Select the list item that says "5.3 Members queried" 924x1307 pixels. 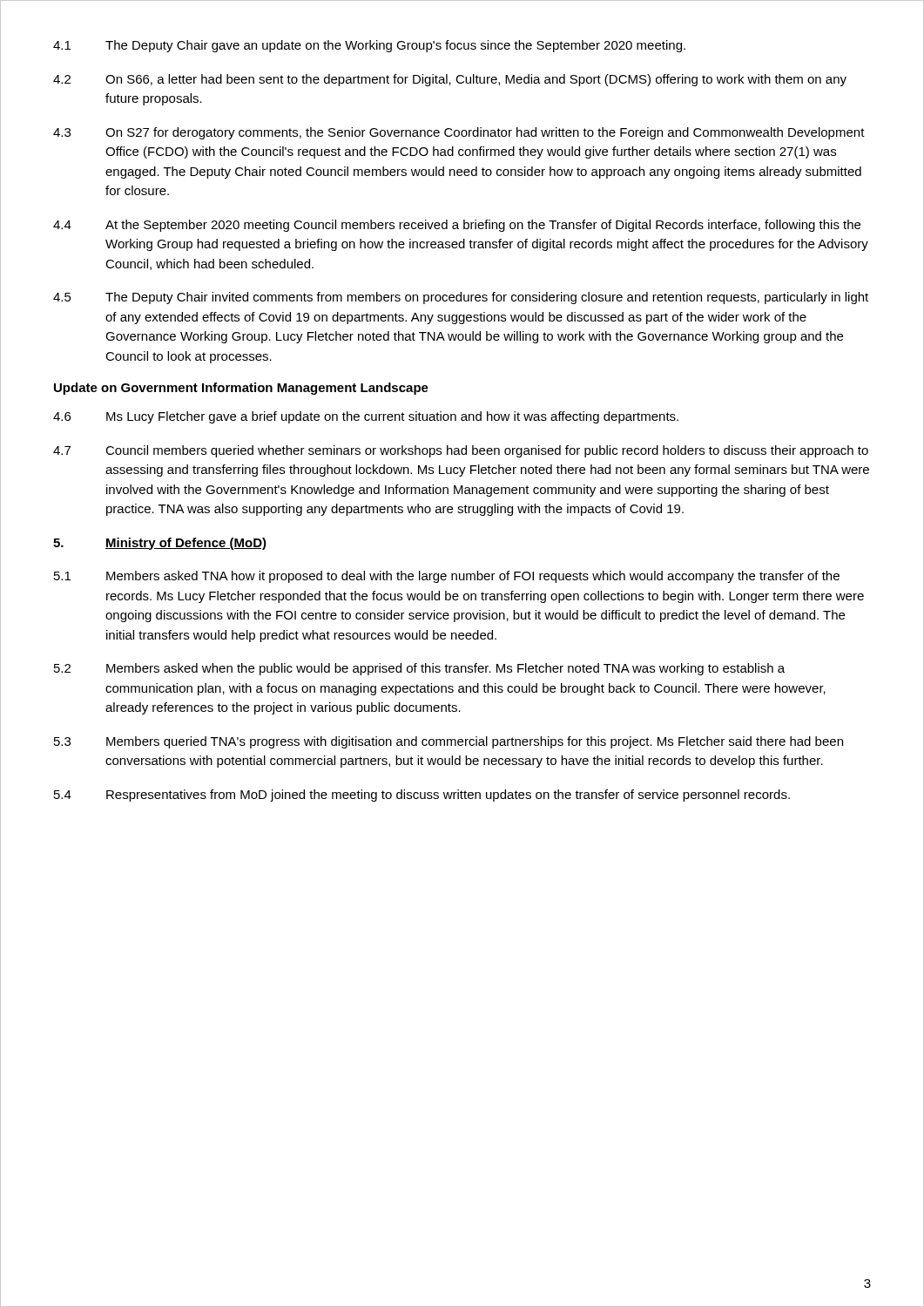462,751
